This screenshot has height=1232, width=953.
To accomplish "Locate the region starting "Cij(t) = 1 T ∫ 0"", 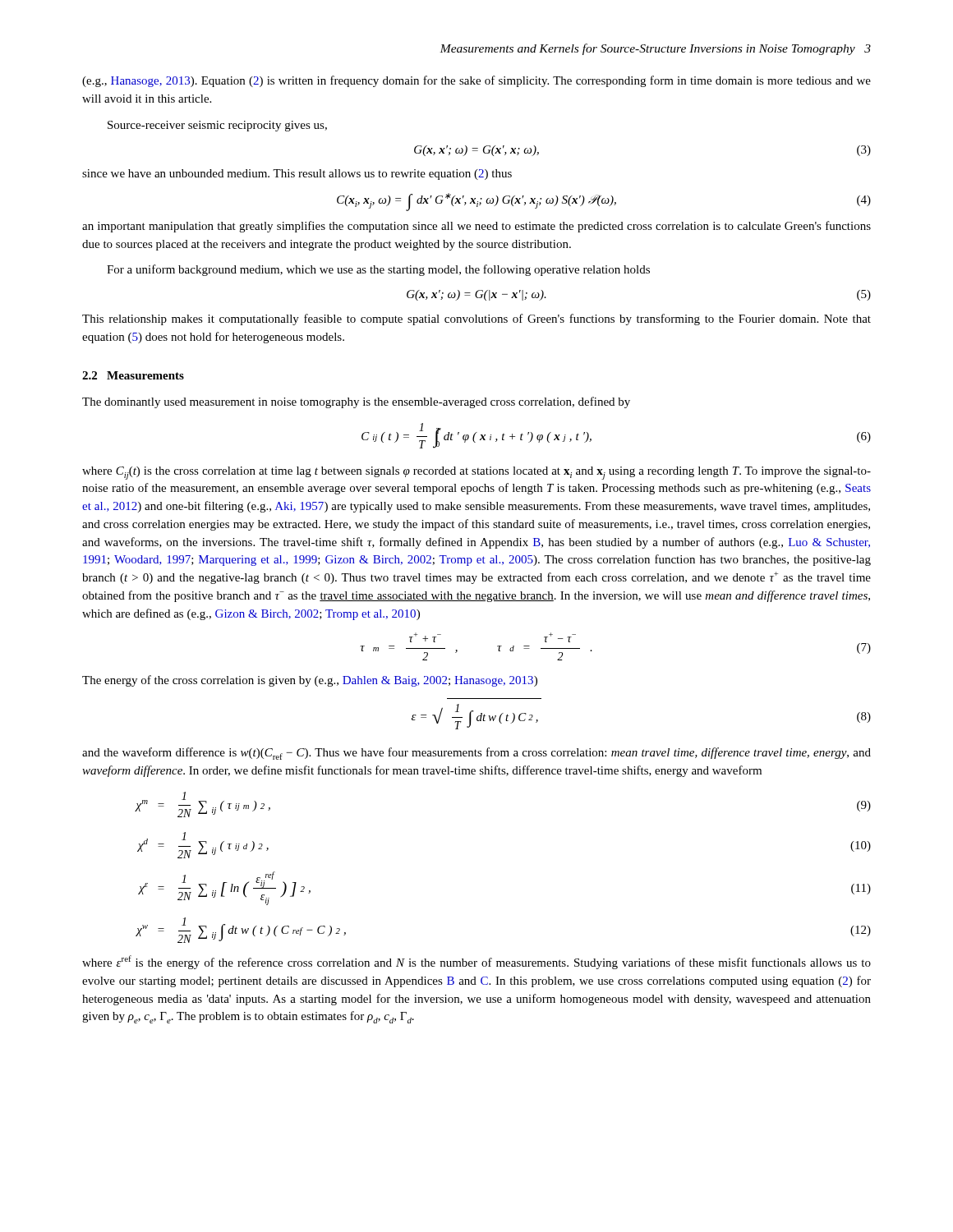I will [x=474, y=436].
